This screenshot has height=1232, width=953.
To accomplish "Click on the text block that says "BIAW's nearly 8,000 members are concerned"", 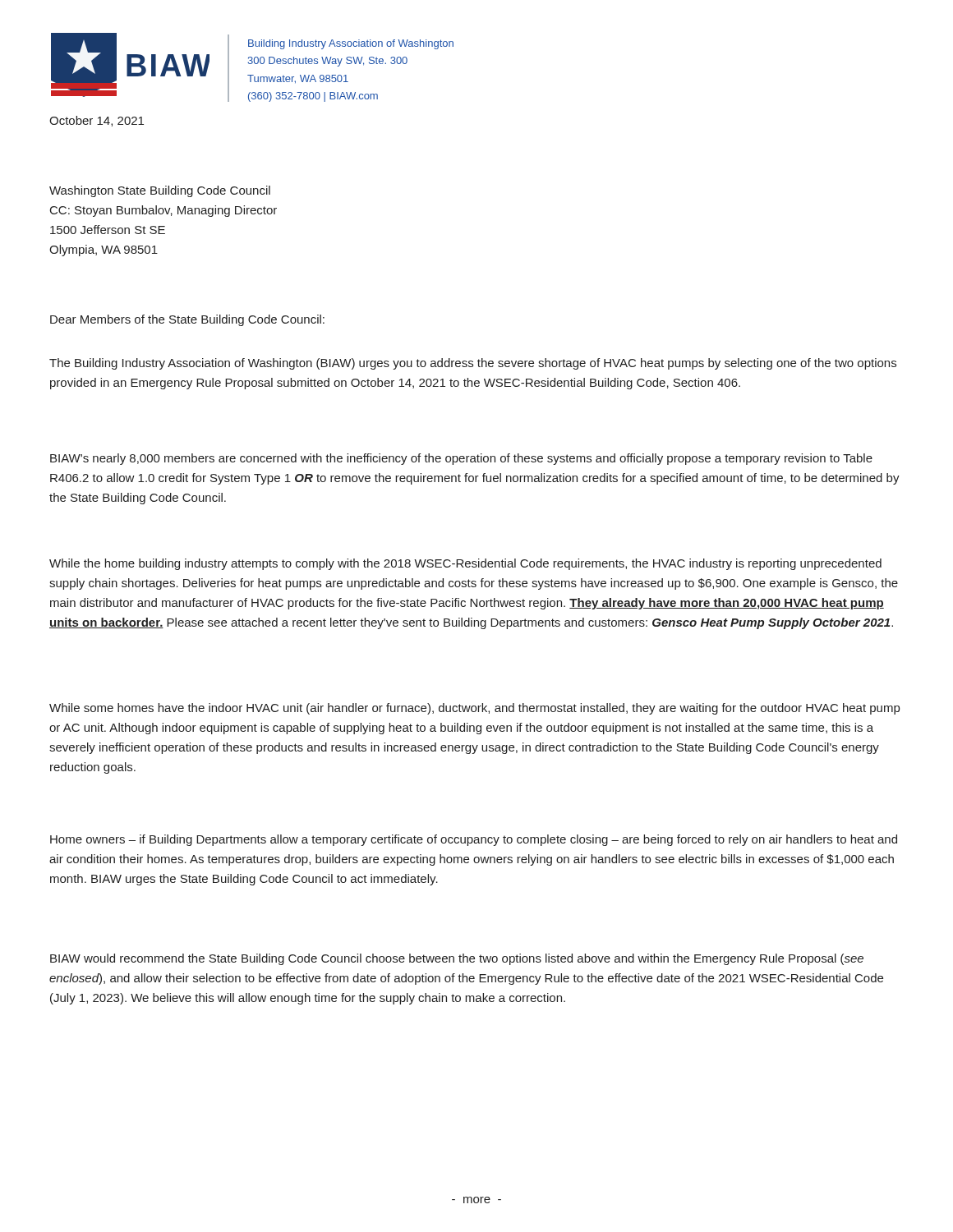I will click(474, 478).
